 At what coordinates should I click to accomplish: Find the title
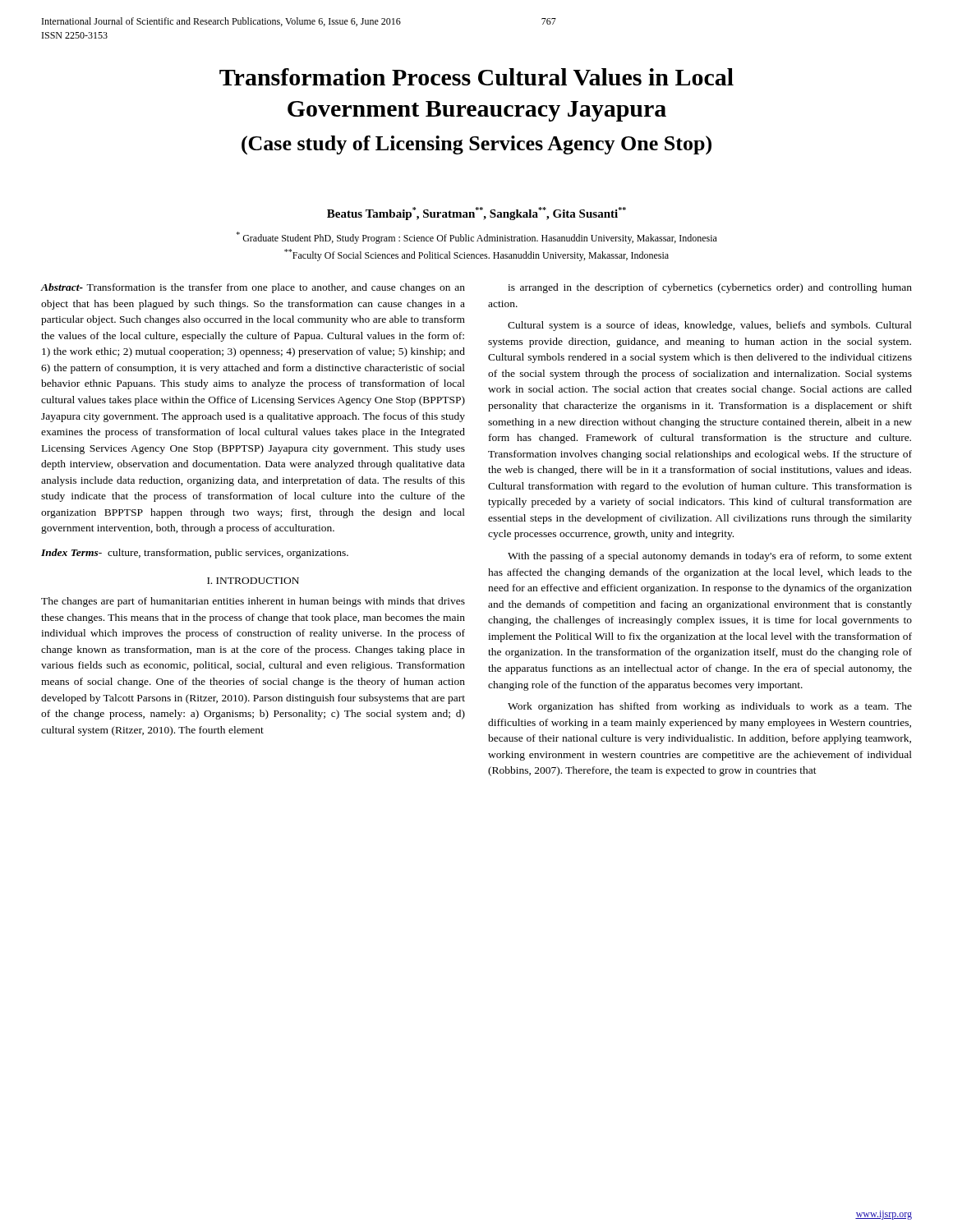[476, 110]
